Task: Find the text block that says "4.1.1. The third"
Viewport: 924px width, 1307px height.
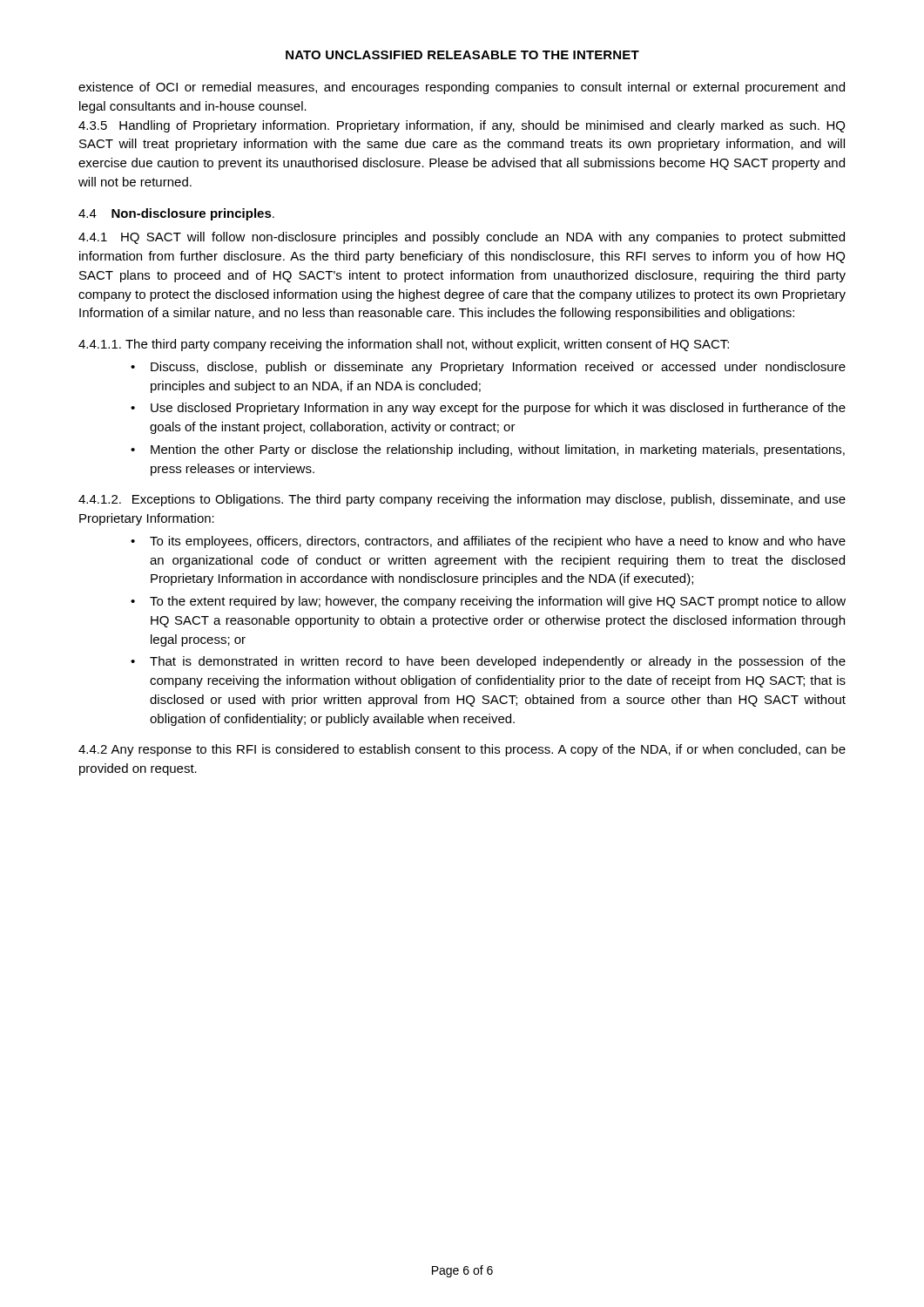Action: (404, 344)
